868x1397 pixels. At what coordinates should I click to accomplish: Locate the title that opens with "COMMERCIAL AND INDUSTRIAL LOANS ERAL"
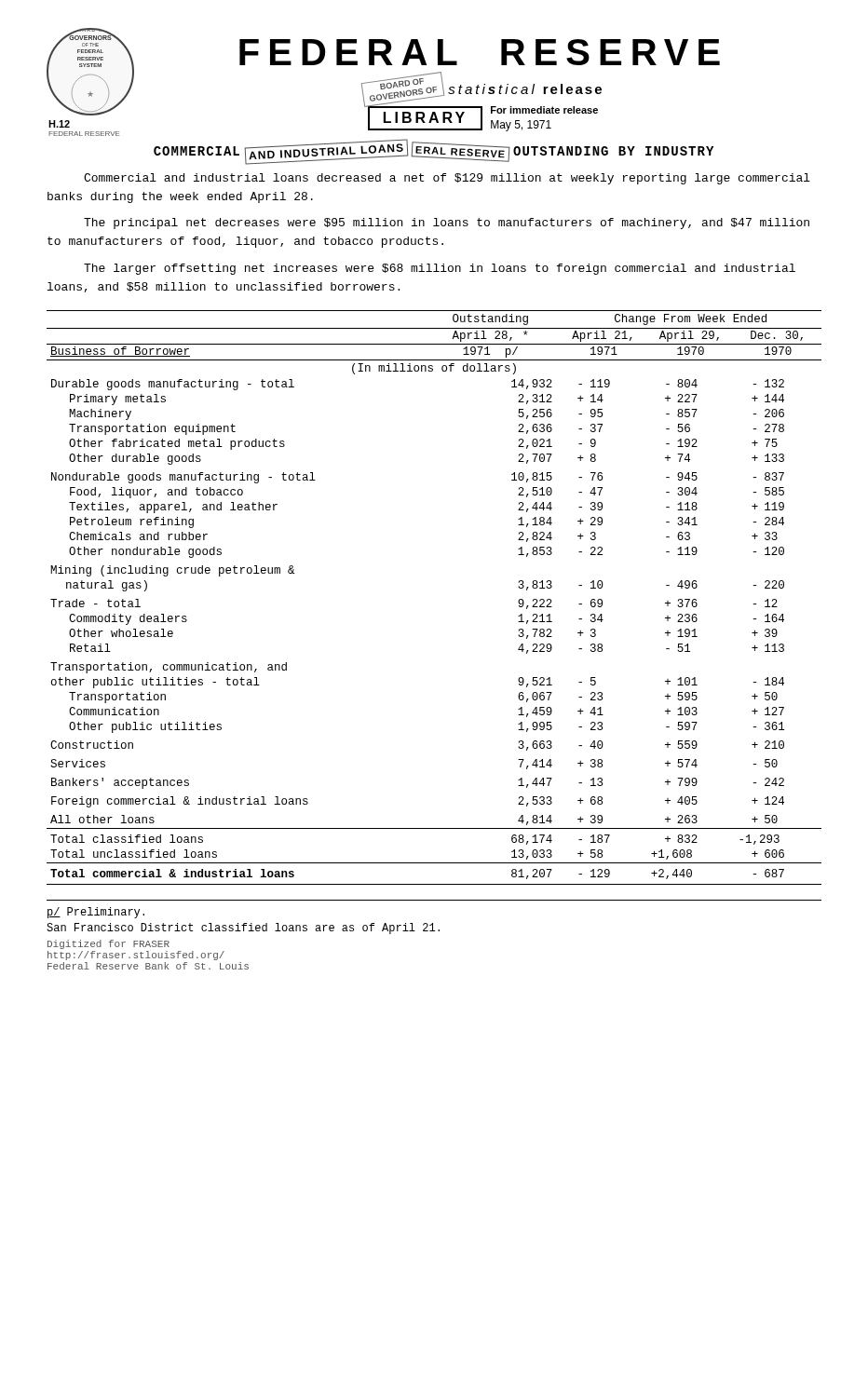coord(434,152)
